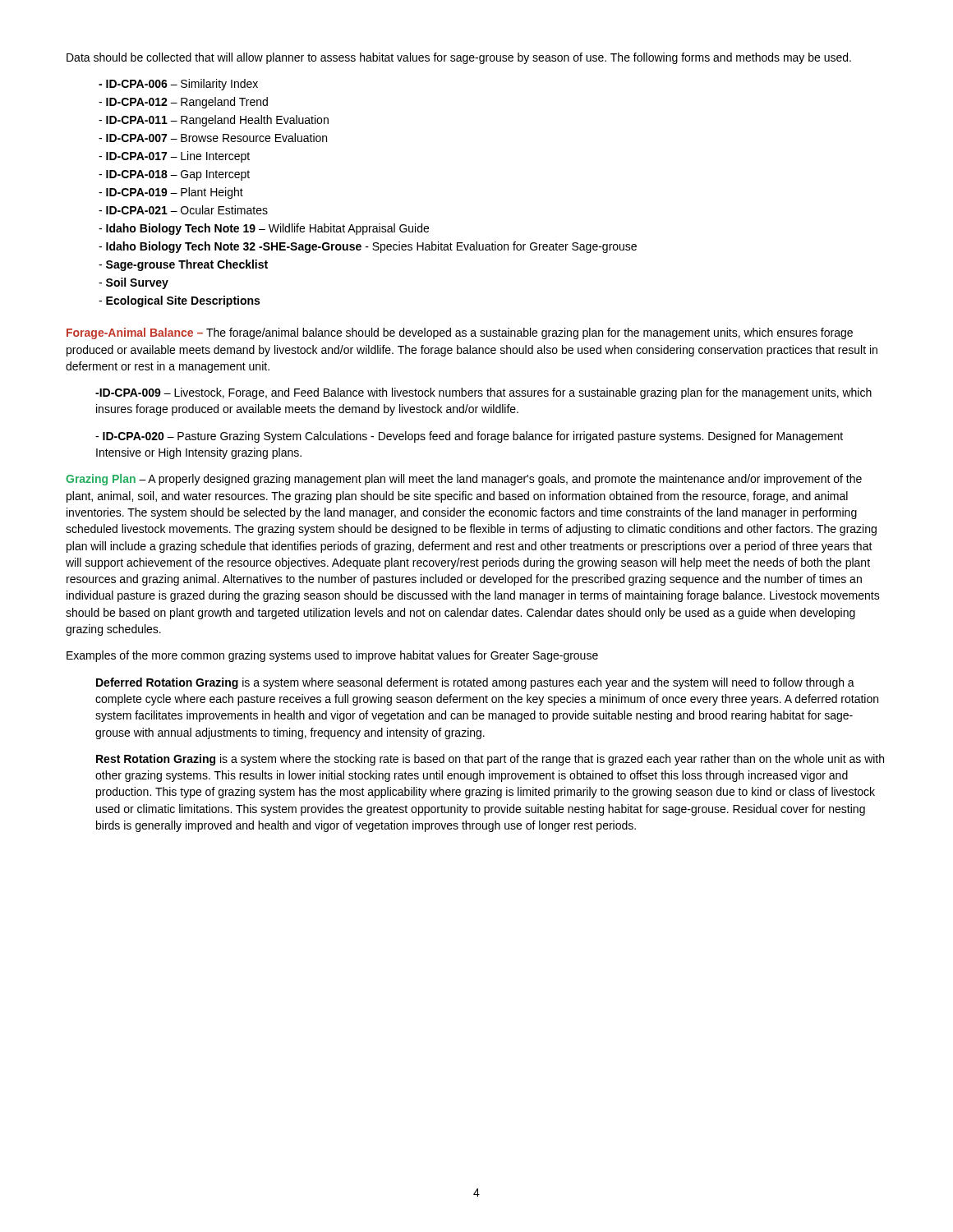Point to the region starting "Examples of the more common grazing systems"
Viewport: 953px width, 1232px height.
coord(332,656)
